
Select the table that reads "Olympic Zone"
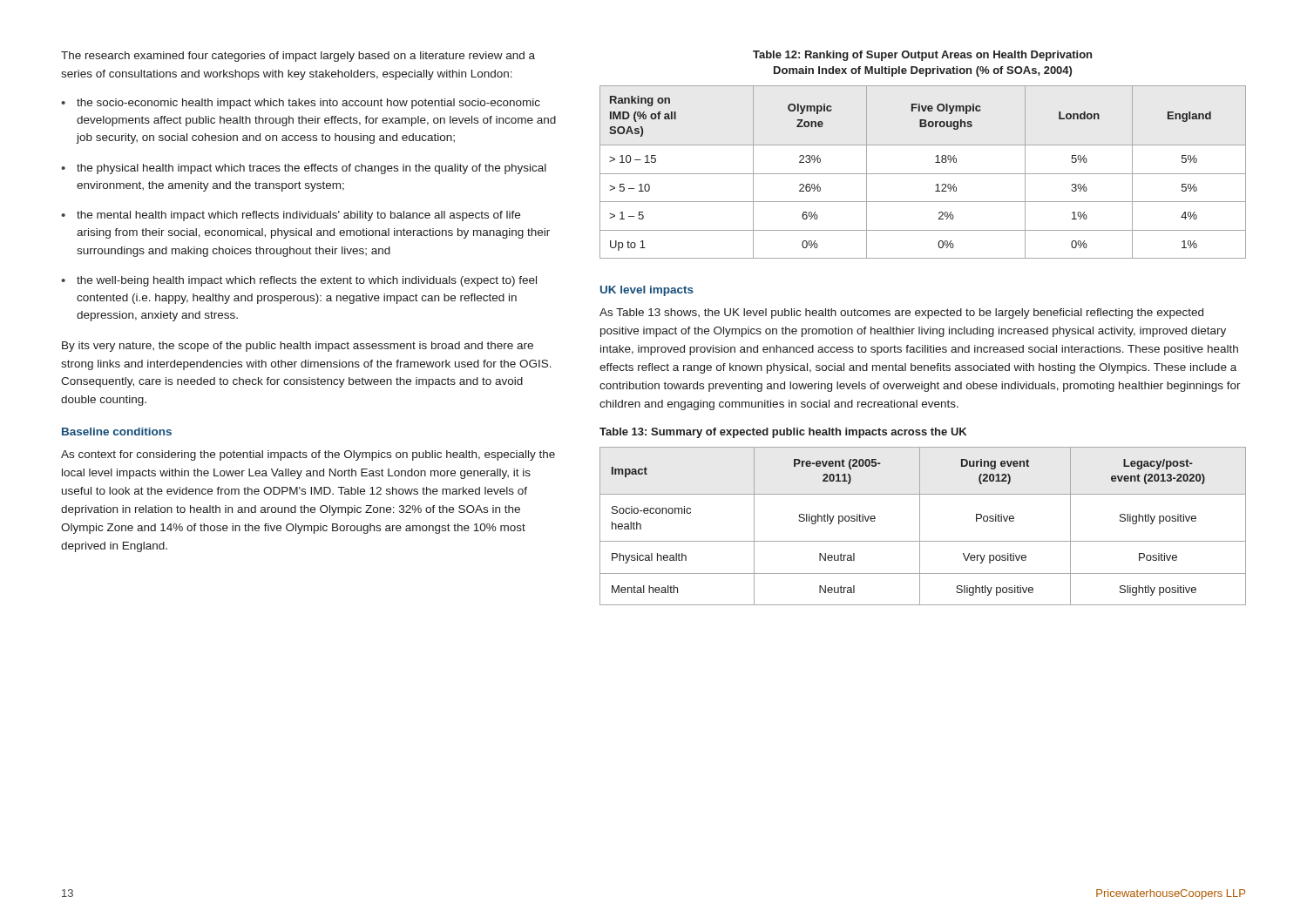(x=923, y=172)
